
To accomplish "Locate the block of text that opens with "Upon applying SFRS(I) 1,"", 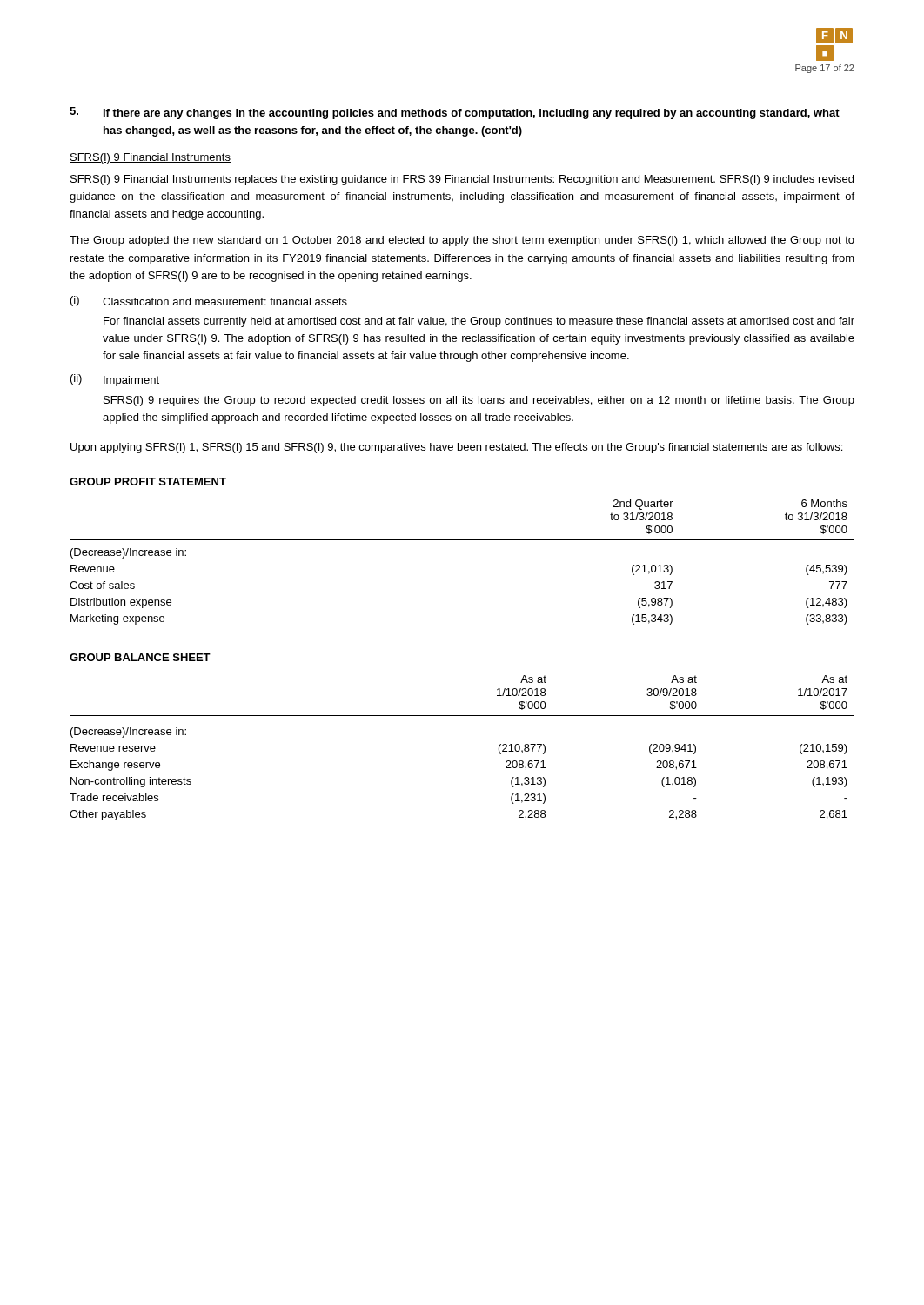I will [x=456, y=447].
